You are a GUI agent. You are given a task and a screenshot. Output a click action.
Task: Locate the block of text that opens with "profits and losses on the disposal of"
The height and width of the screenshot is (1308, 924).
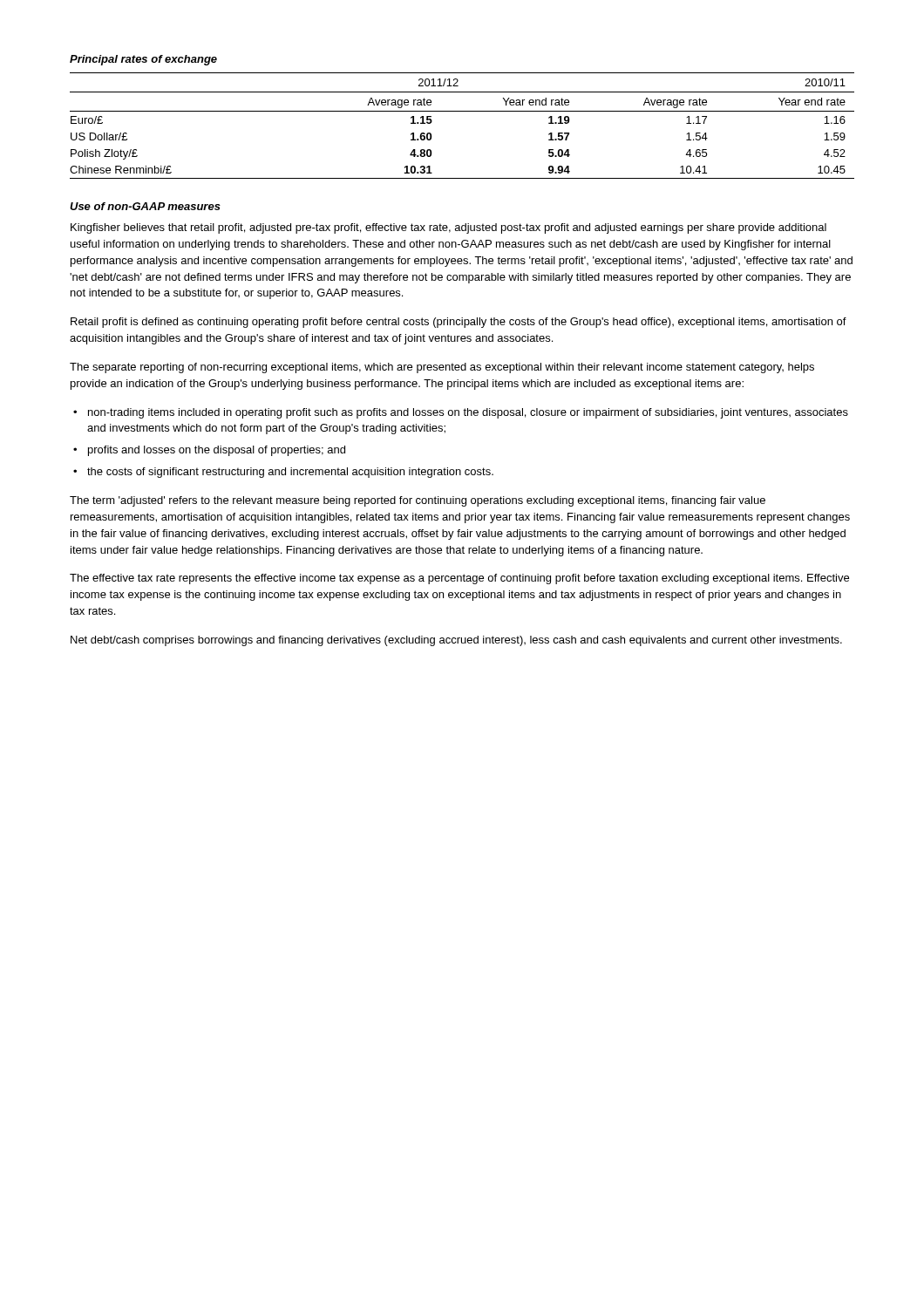[x=217, y=450]
